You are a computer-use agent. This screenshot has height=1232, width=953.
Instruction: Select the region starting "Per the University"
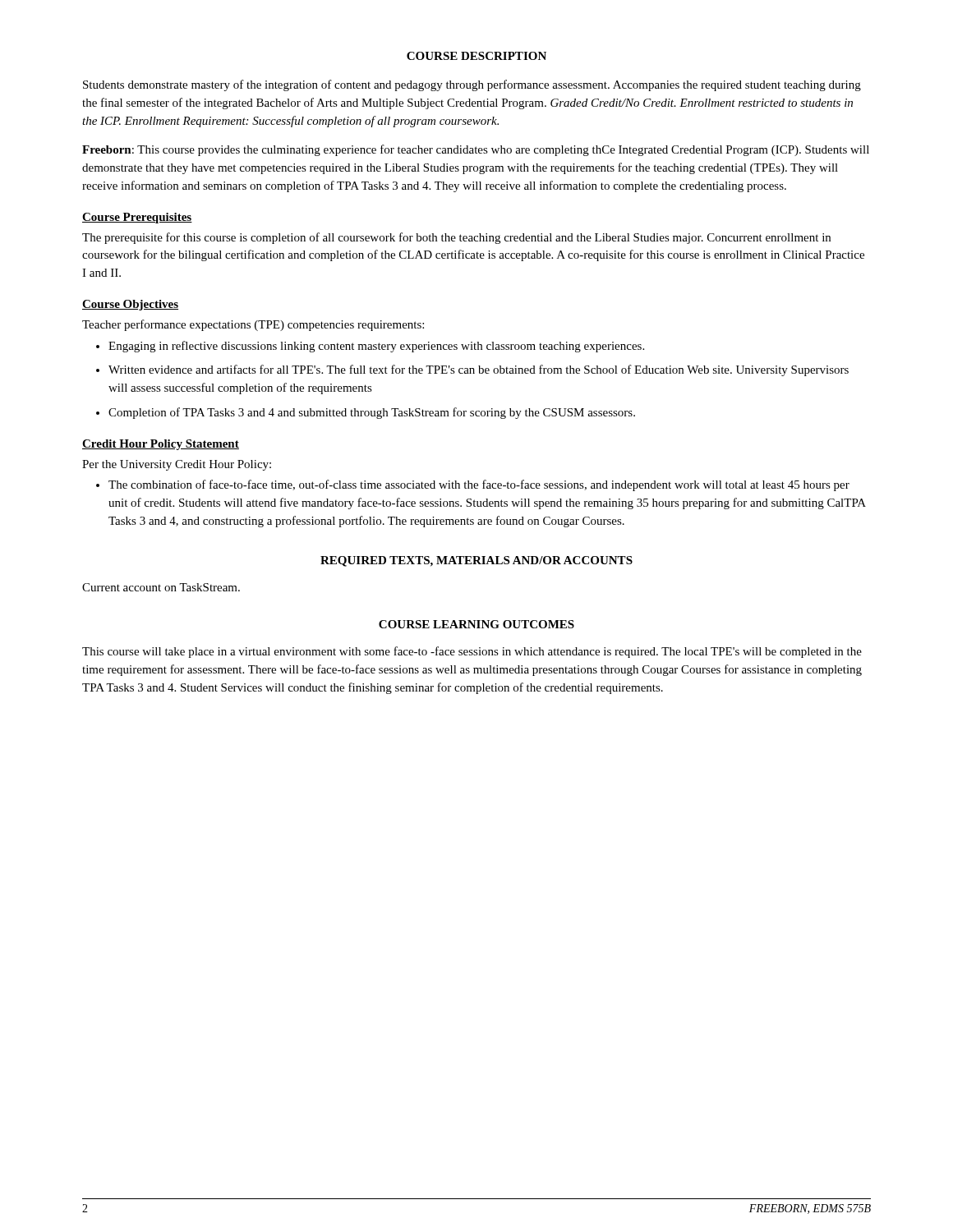pyautogui.click(x=177, y=464)
